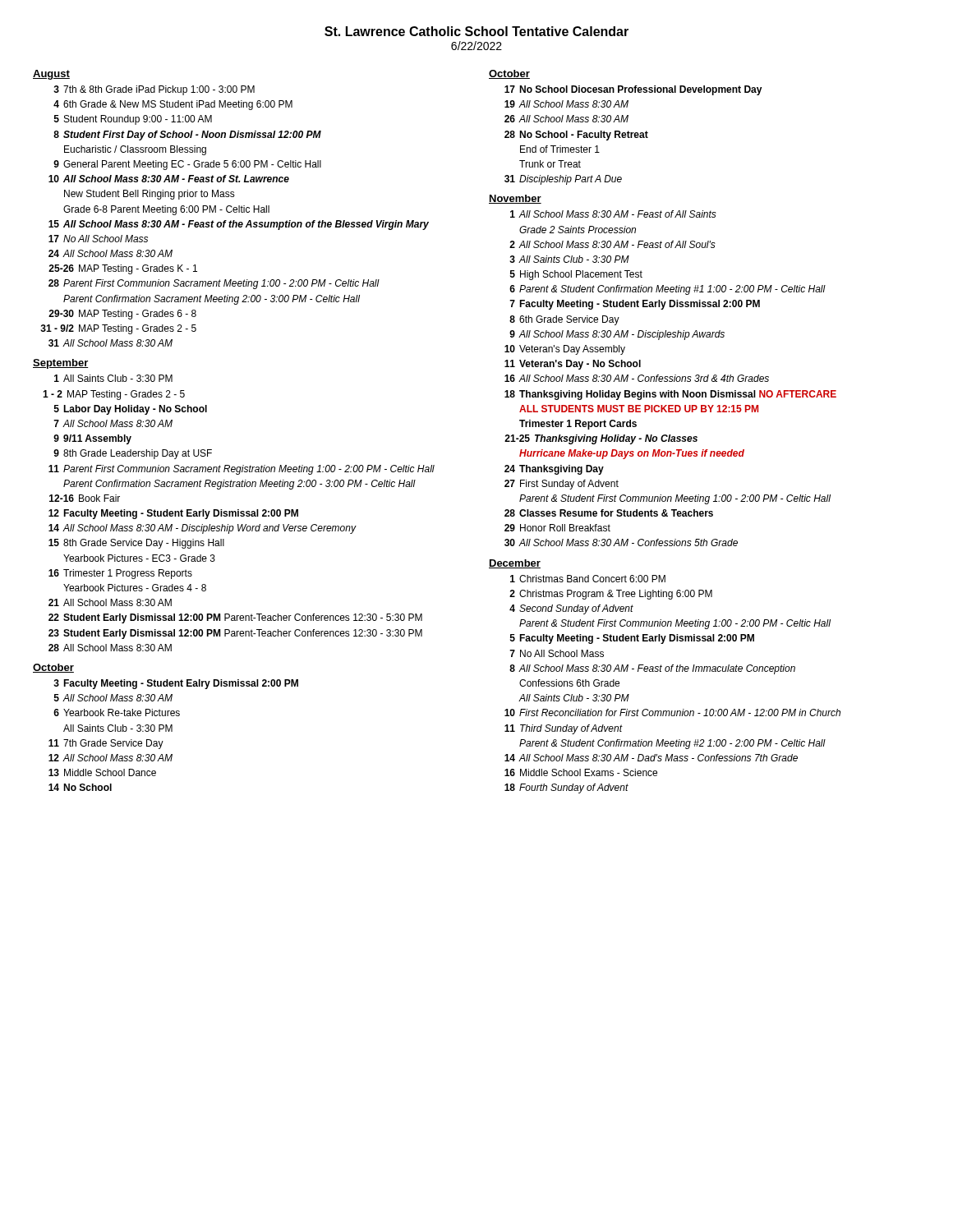Screen dimensions: 1232x953
Task: Find the list item that reads "New Student Bell Ringing"
Action: tap(264, 194)
